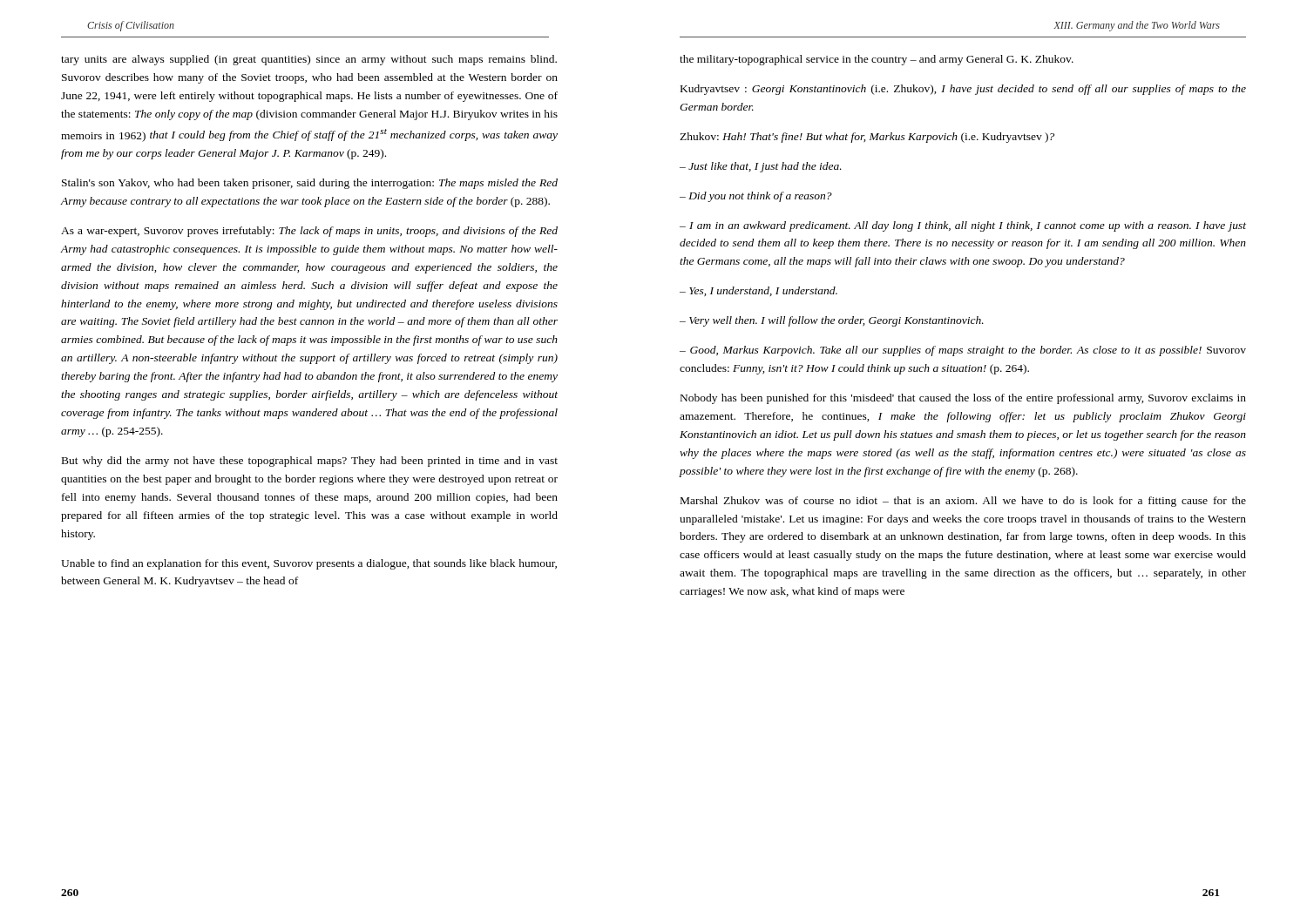Viewport: 1307px width, 924px height.
Task: Find the block on this page that starts "But why did the"
Action: [x=309, y=497]
